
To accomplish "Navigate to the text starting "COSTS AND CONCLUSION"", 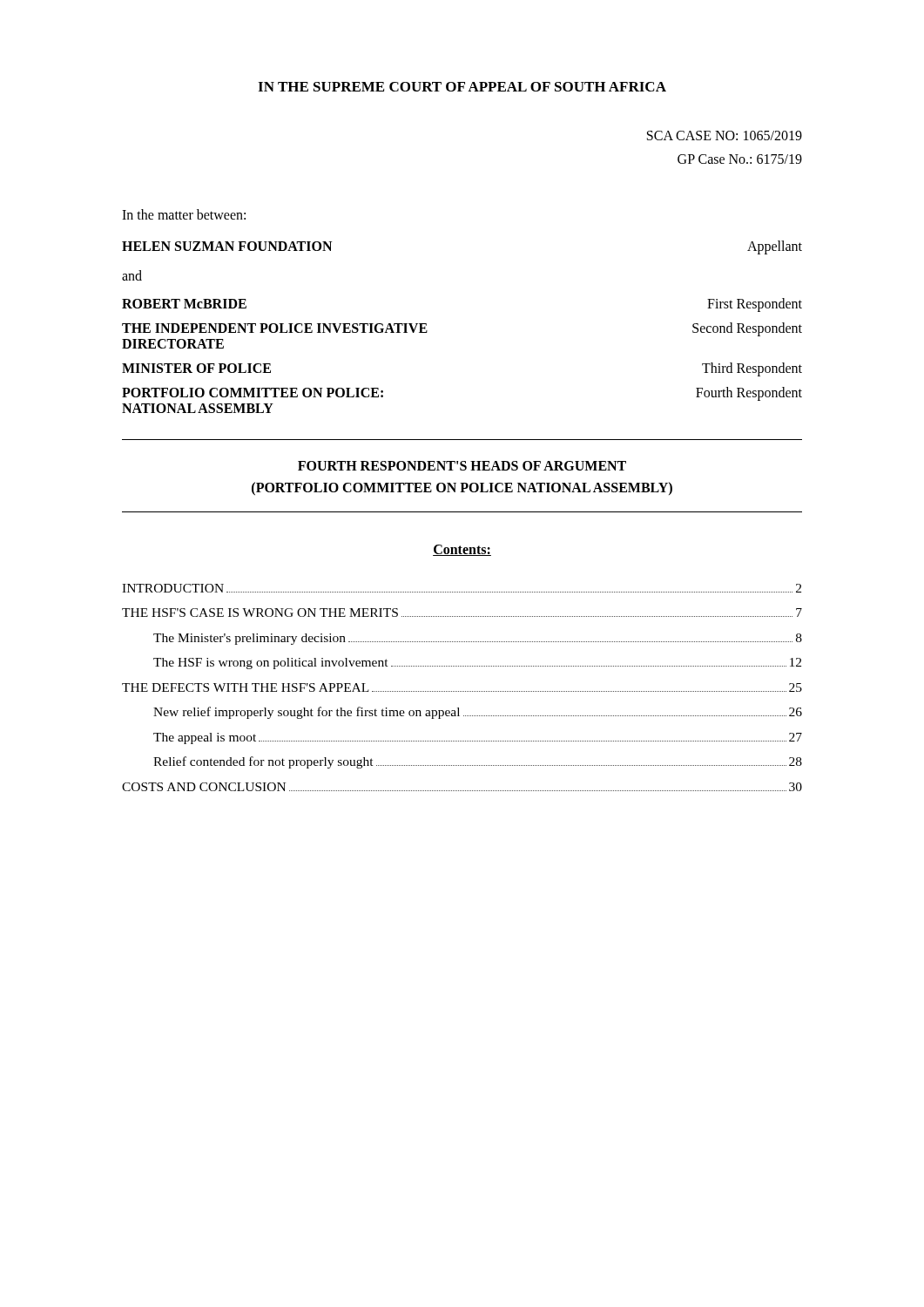I will coord(462,787).
